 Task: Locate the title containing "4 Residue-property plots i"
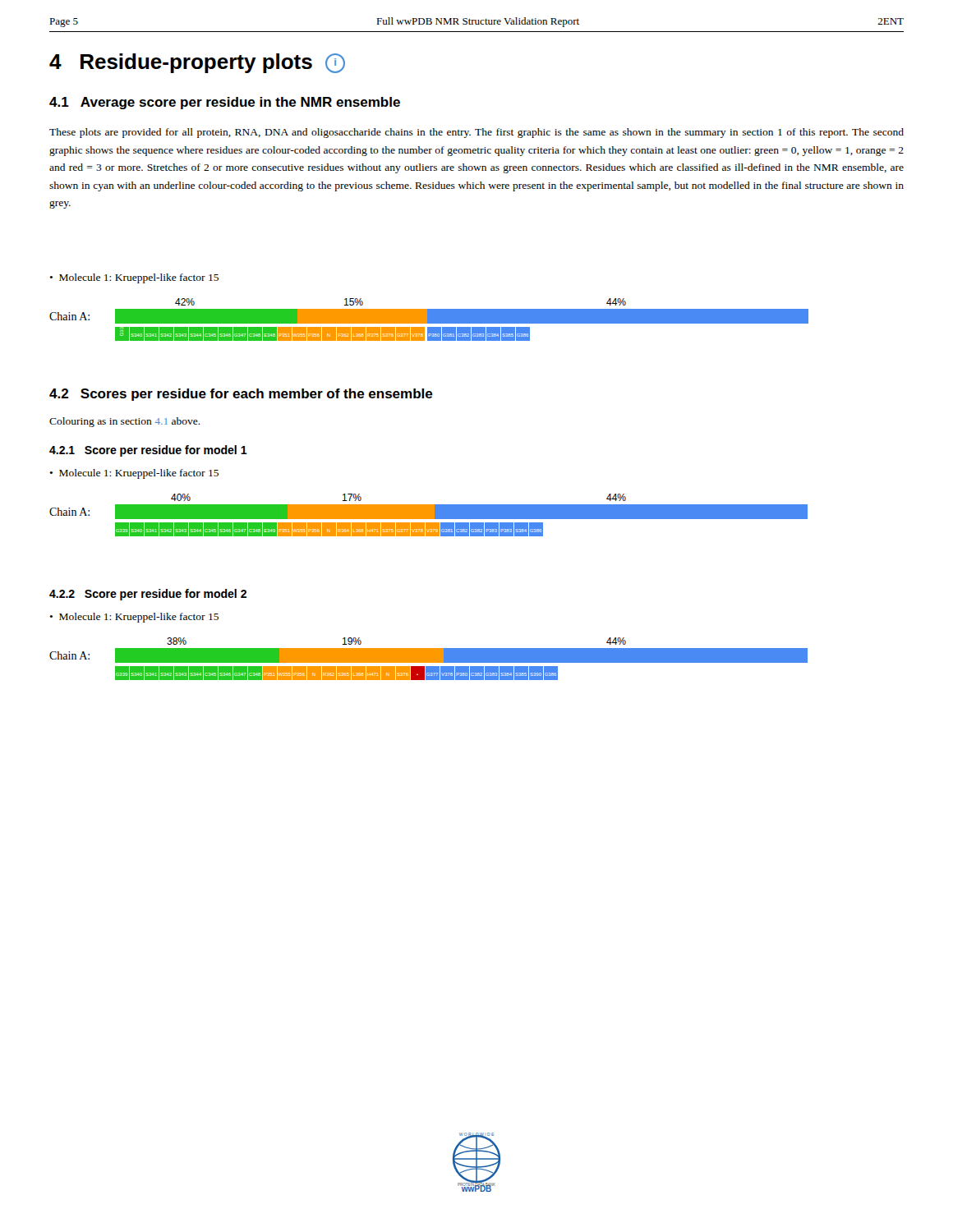coord(197,62)
